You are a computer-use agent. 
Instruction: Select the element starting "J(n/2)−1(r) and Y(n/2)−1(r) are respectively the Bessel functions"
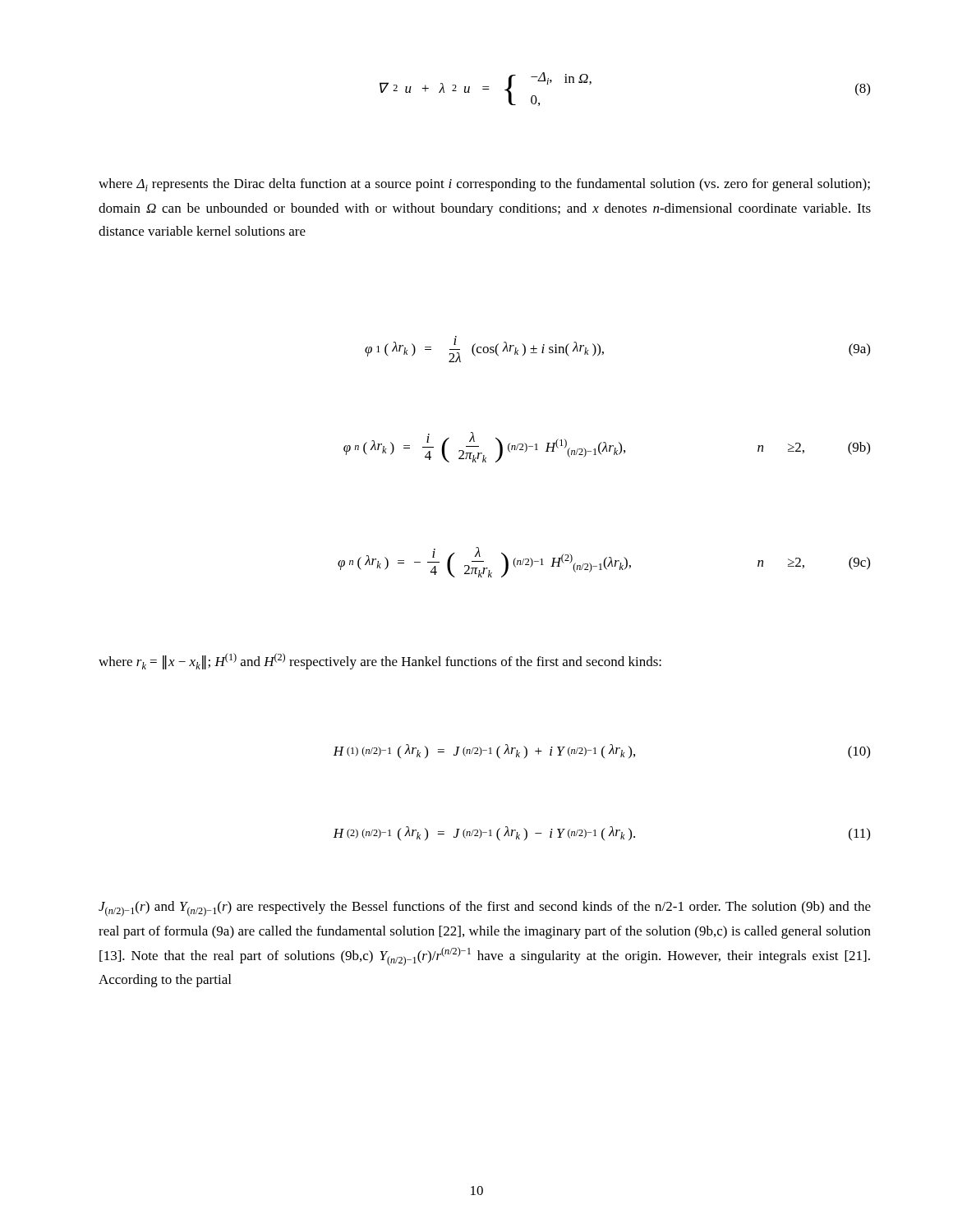point(485,943)
